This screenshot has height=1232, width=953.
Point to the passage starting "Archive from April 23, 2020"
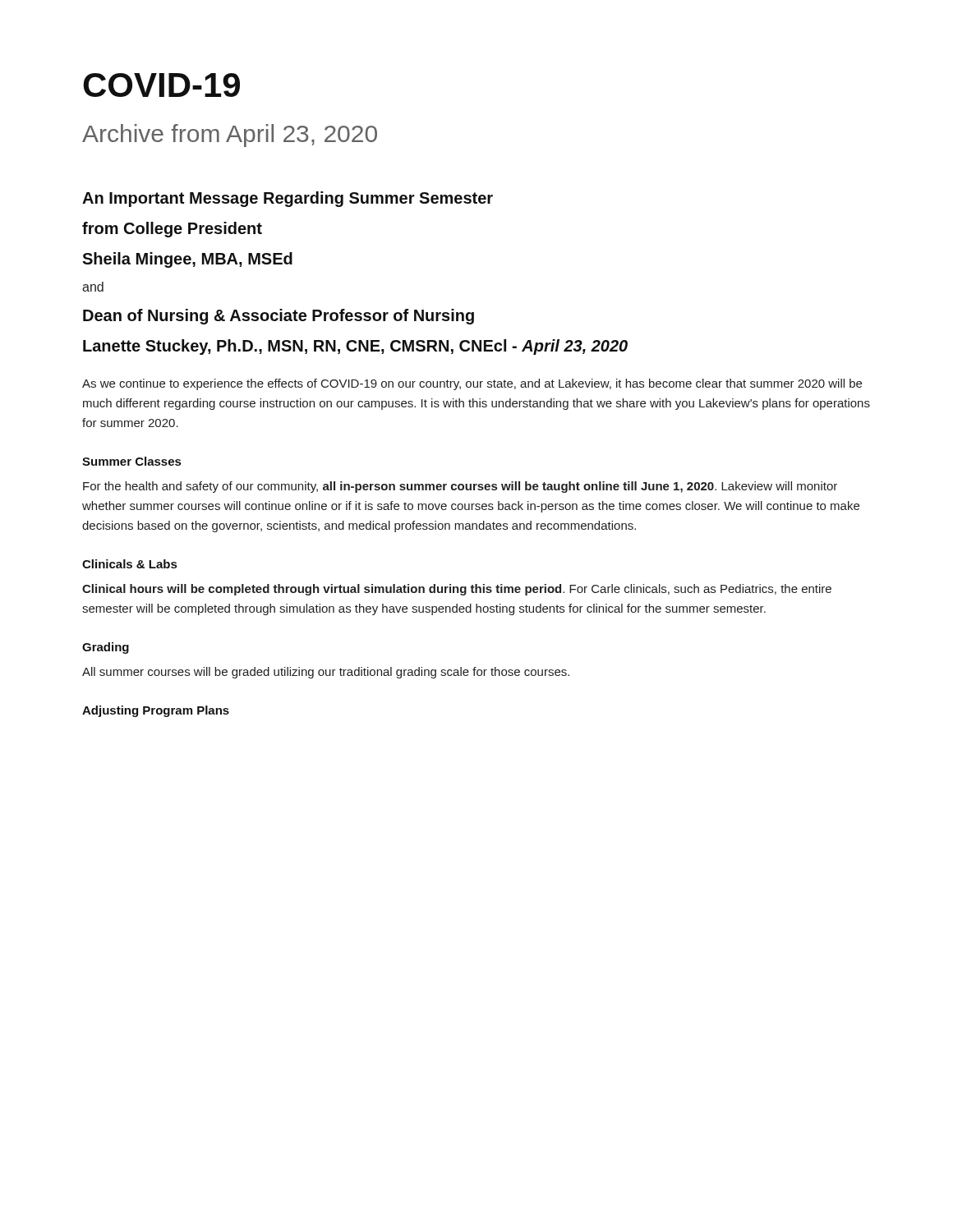(230, 133)
